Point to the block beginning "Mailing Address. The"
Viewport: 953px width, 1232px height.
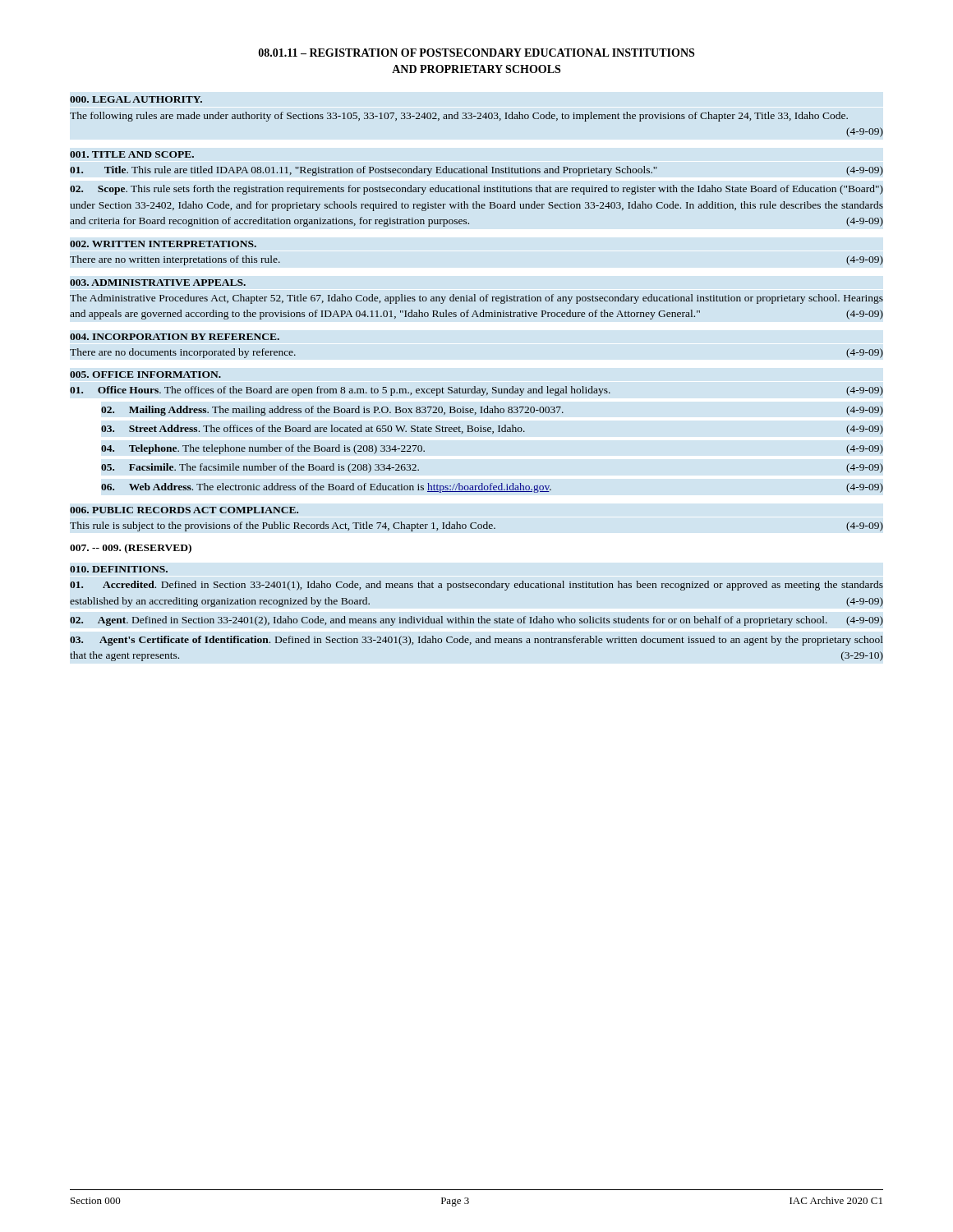tap(492, 410)
